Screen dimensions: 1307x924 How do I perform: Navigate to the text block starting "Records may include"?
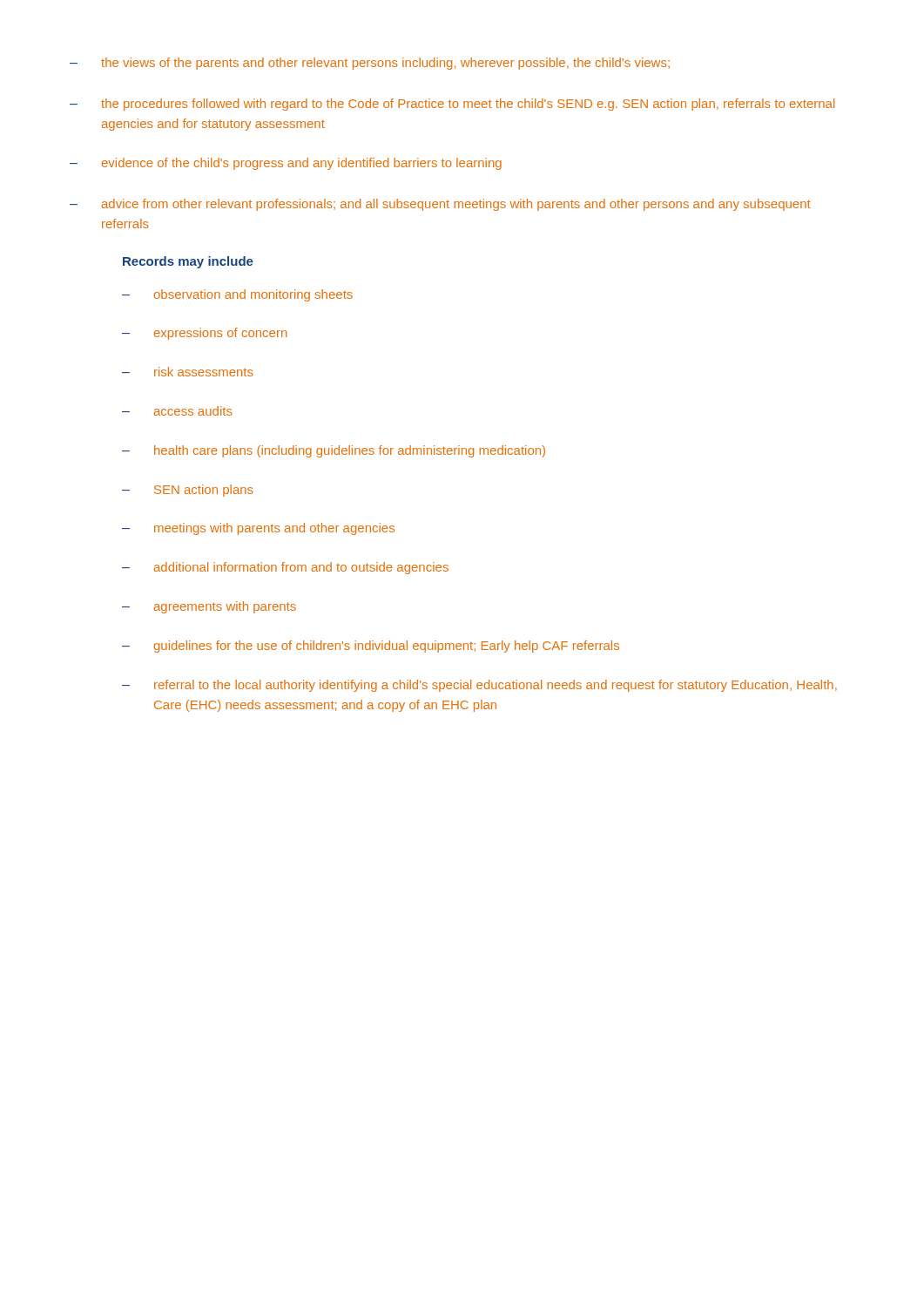pos(188,261)
